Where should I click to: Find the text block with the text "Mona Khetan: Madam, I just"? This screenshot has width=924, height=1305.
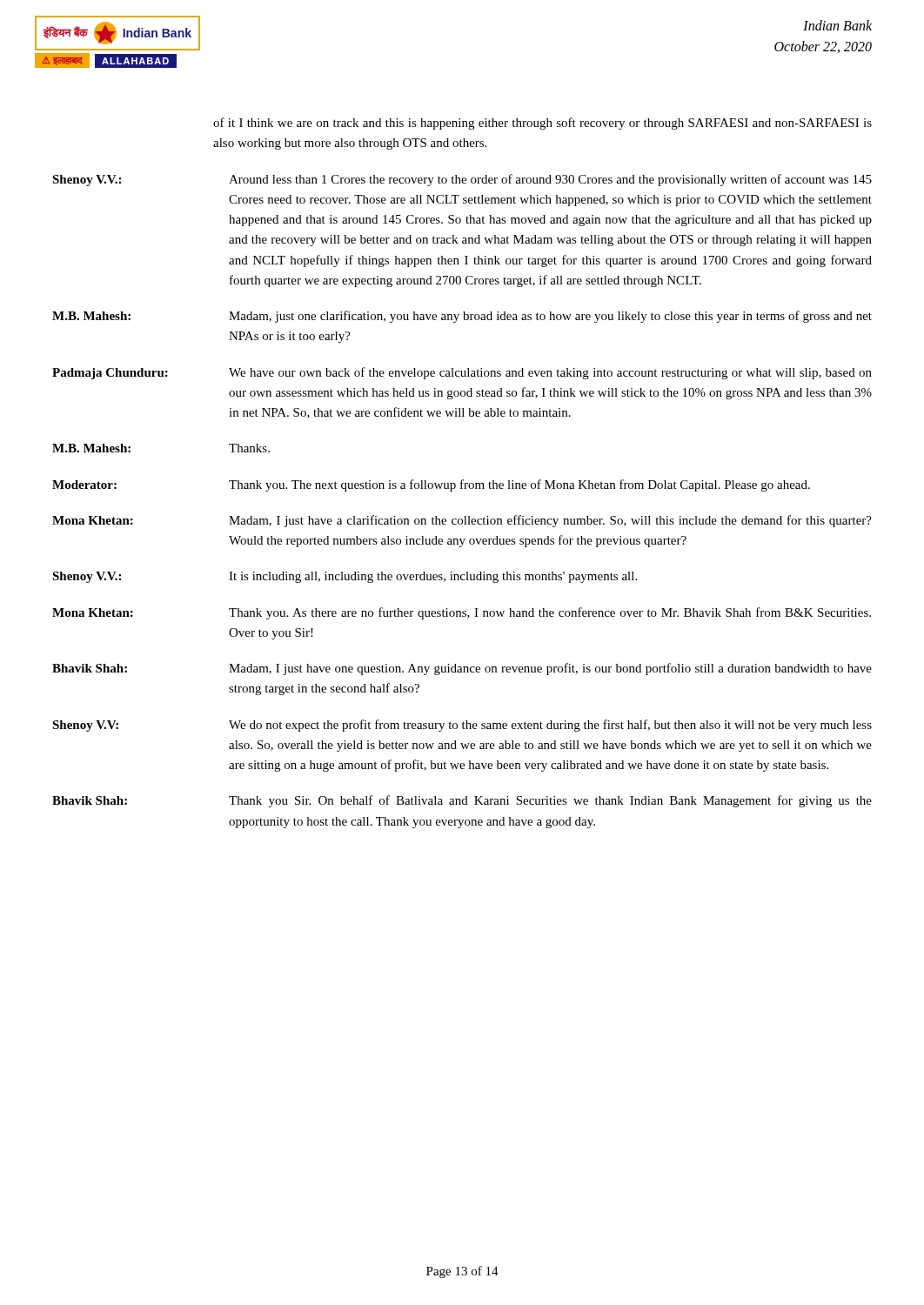462,531
